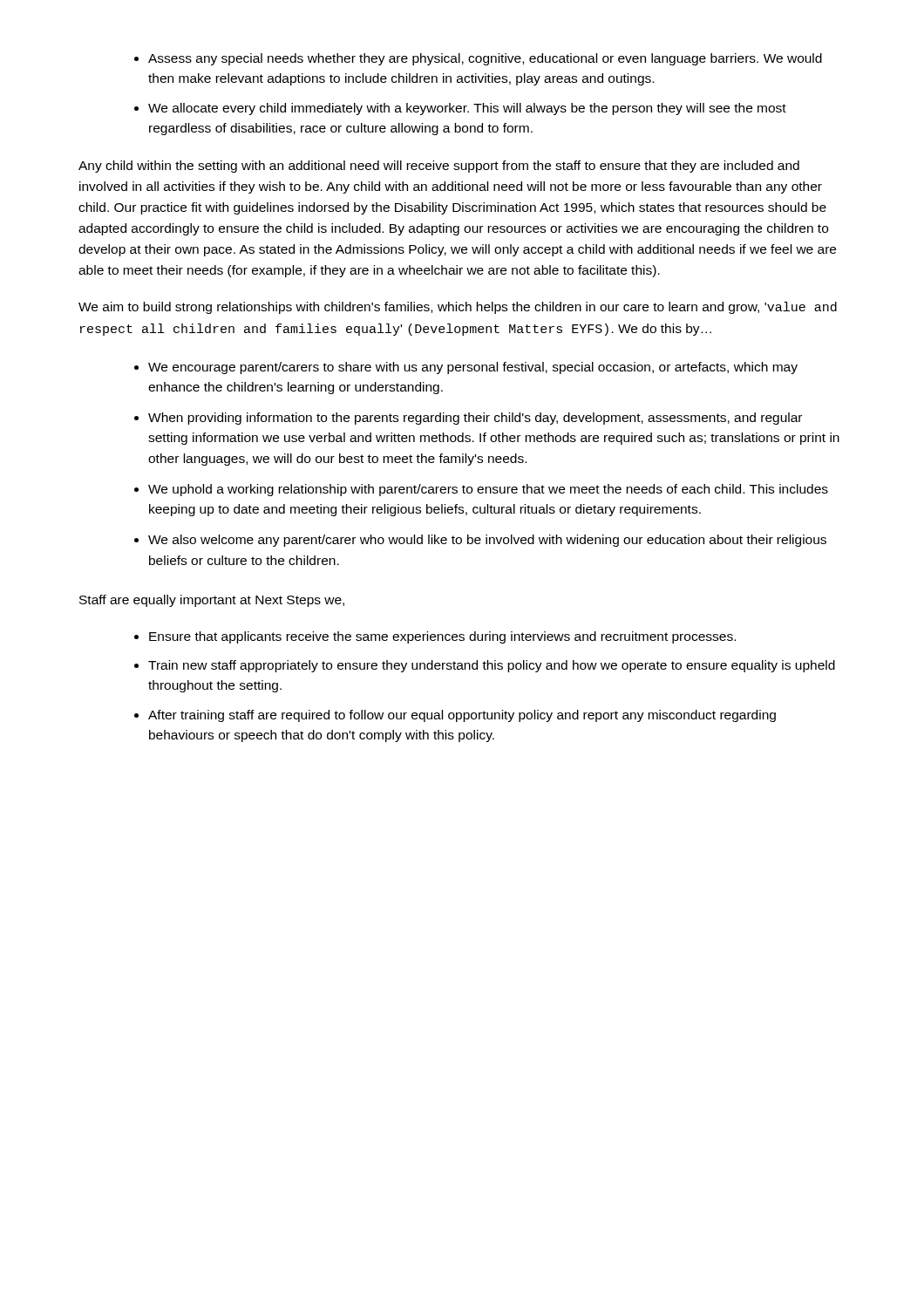Locate the text block with the text "Any child within the setting"
This screenshot has height=1308, width=924.
pos(458,218)
